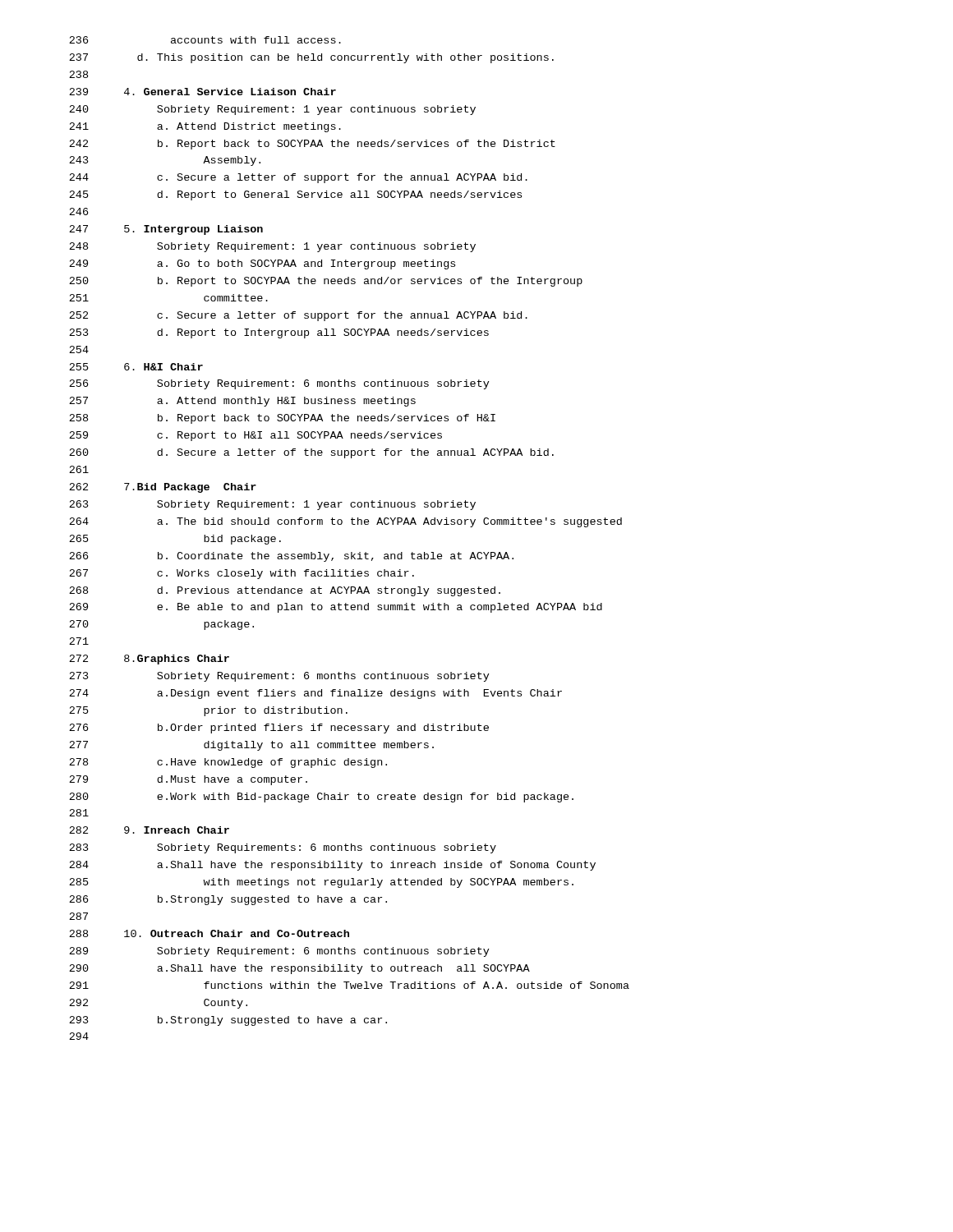Select the list item containing "291 functions within"

pos(339,987)
